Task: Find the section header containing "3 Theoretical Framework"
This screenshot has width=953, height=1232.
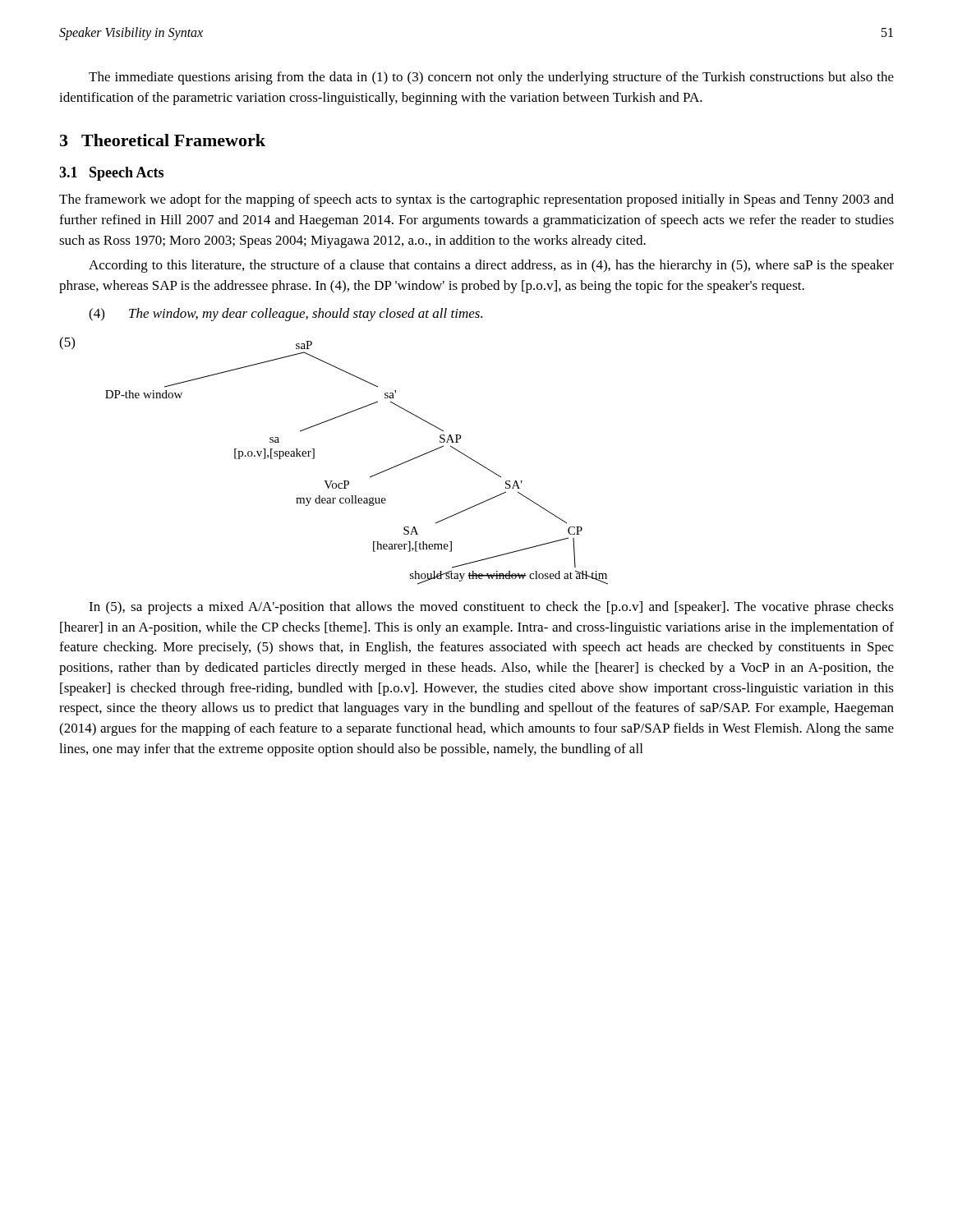Action: [x=162, y=140]
